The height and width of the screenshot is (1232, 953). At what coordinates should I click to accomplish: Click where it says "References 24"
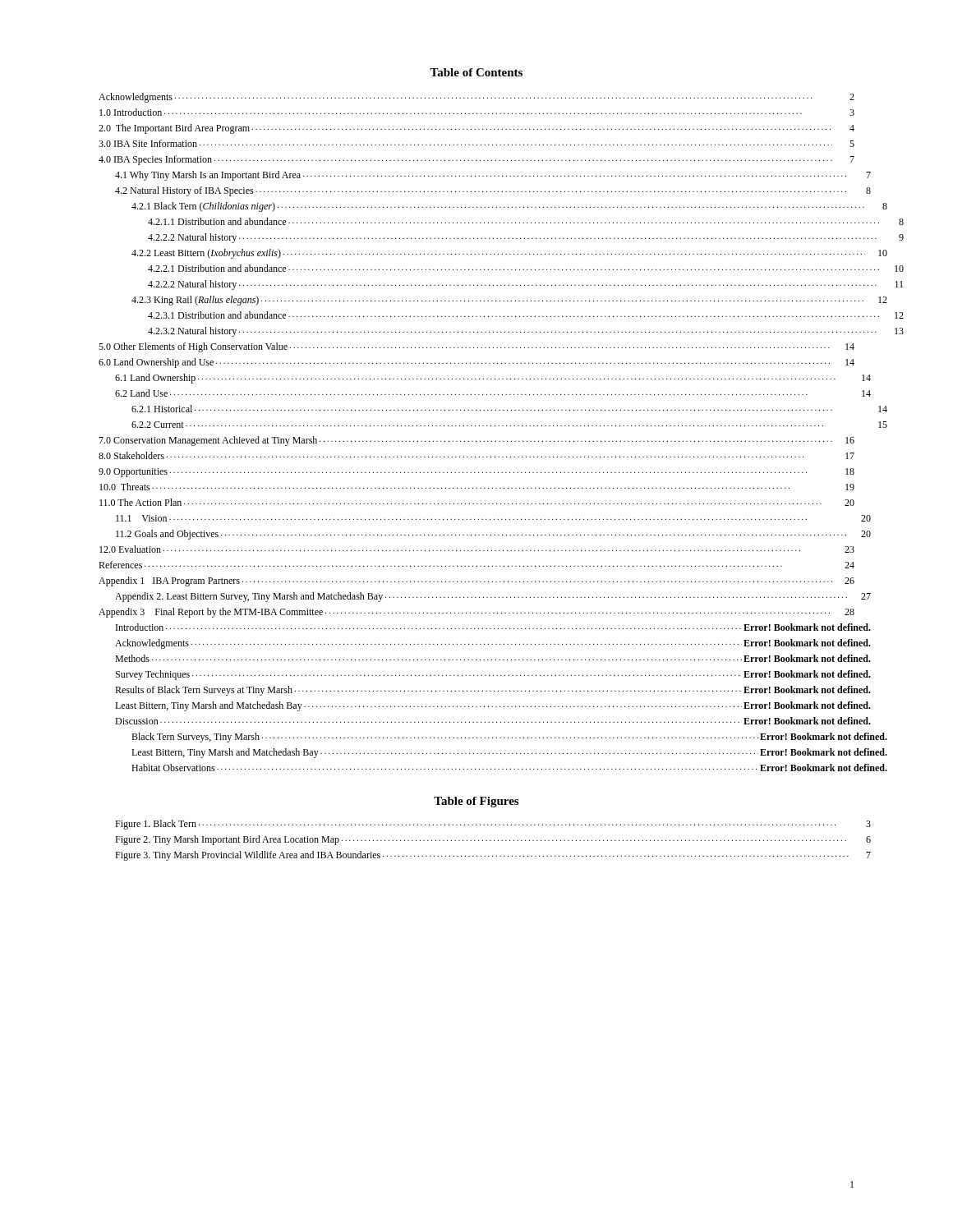pos(476,565)
